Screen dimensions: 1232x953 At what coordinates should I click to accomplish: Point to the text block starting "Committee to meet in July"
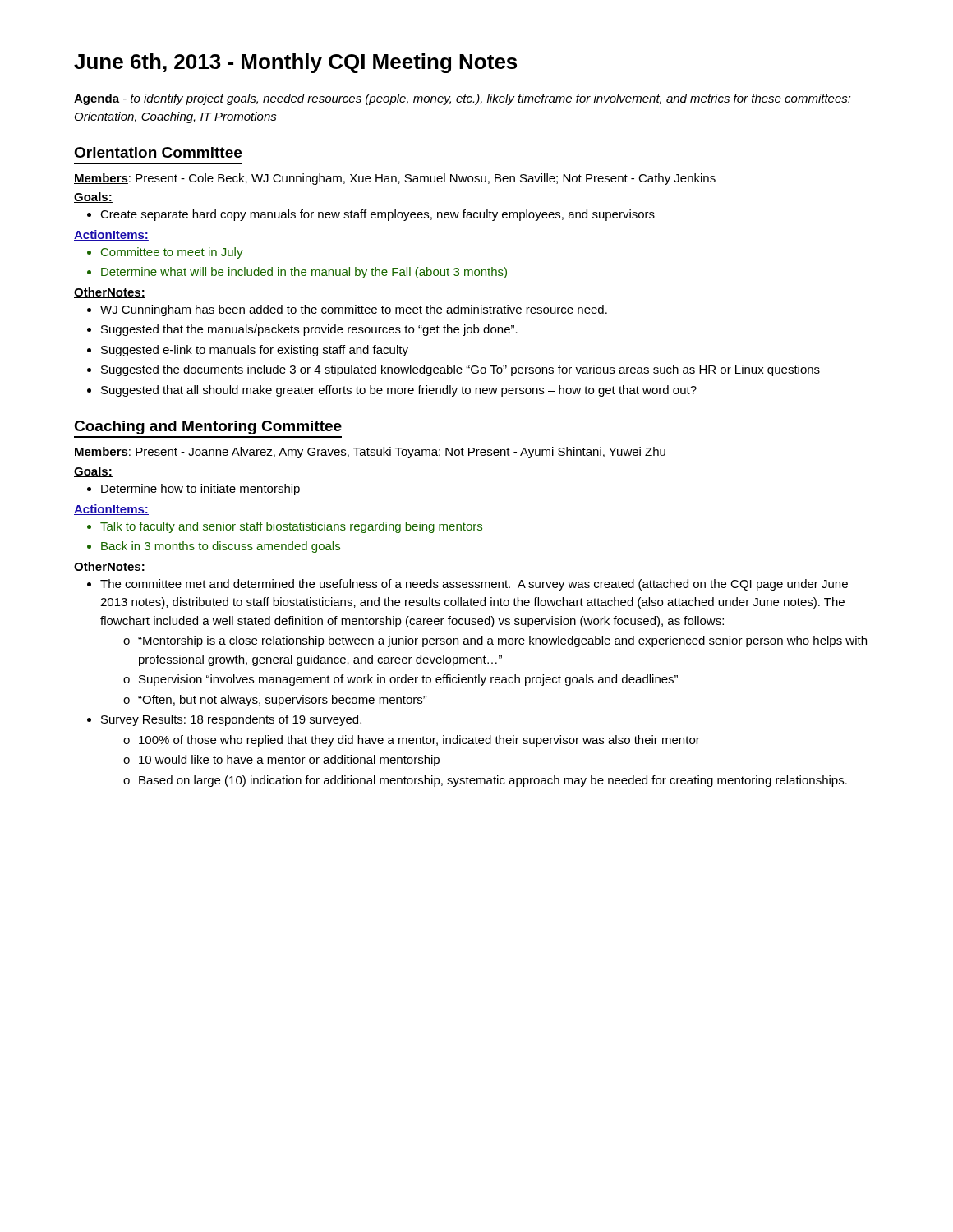click(171, 252)
